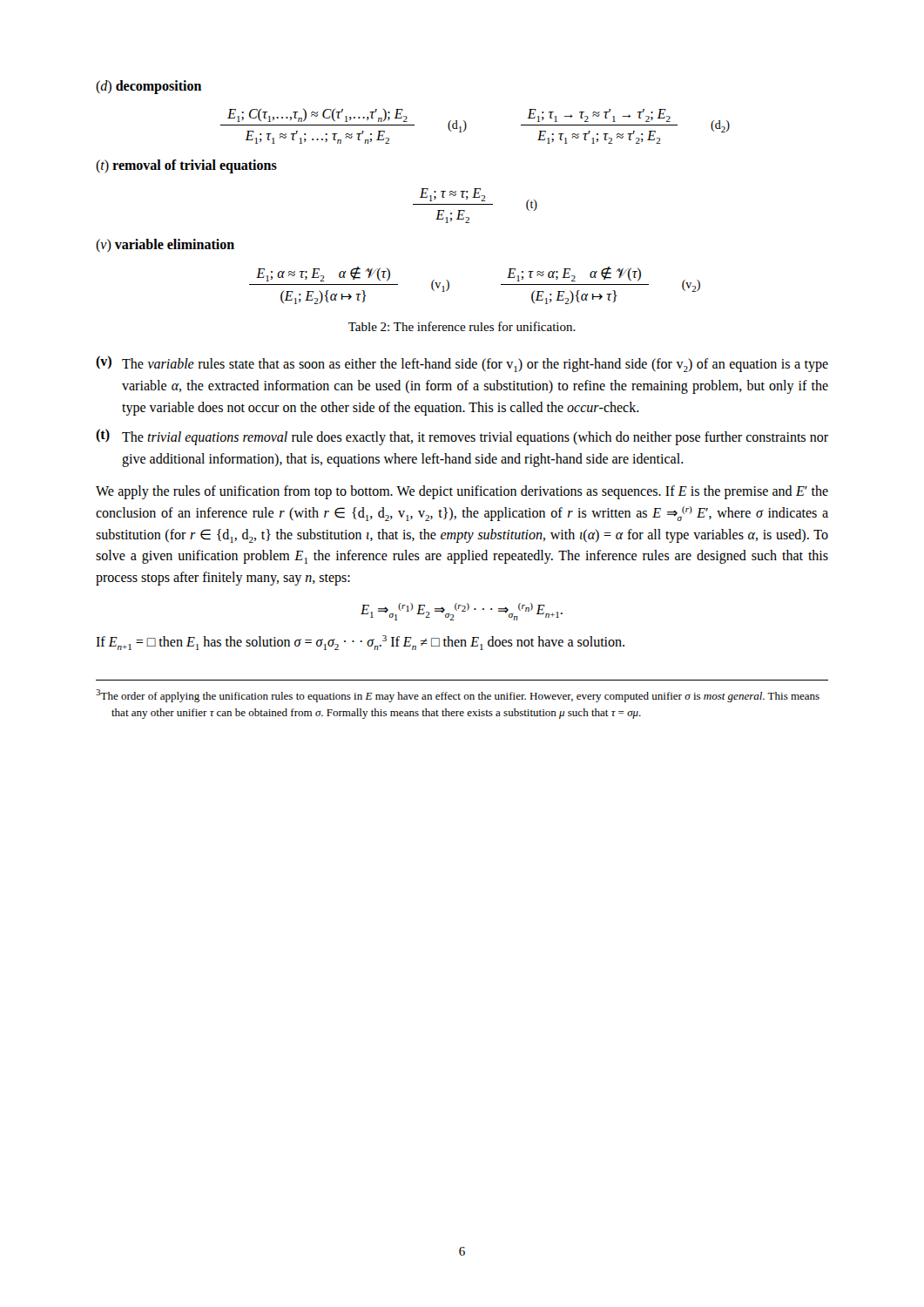Select the block starting "E1 ⇒σ1(r1) E2 ⇒σ2(r2) · · ·"
924x1307 pixels.
462,609
